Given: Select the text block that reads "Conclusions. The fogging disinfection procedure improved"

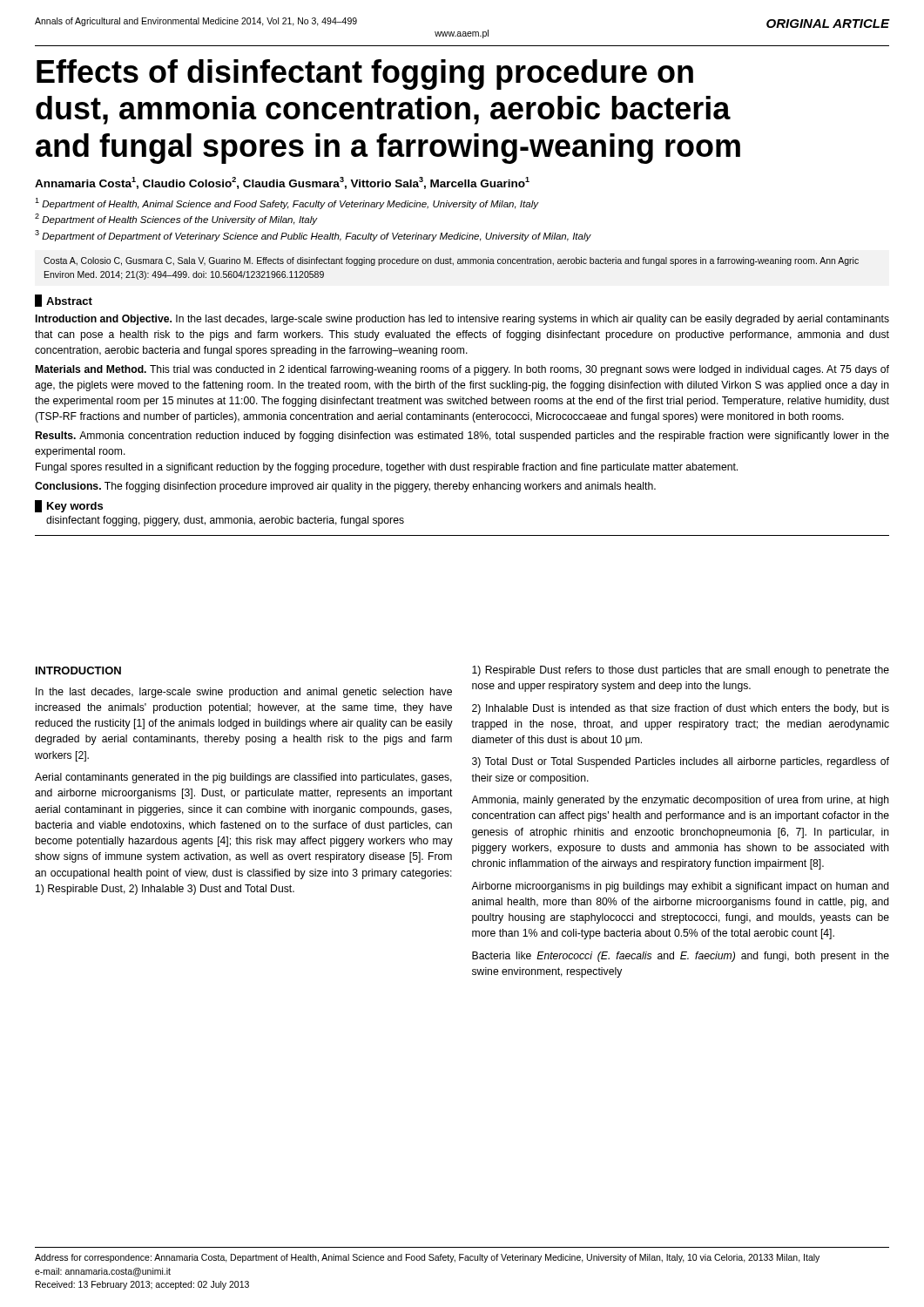Looking at the screenshot, I should pos(462,486).
